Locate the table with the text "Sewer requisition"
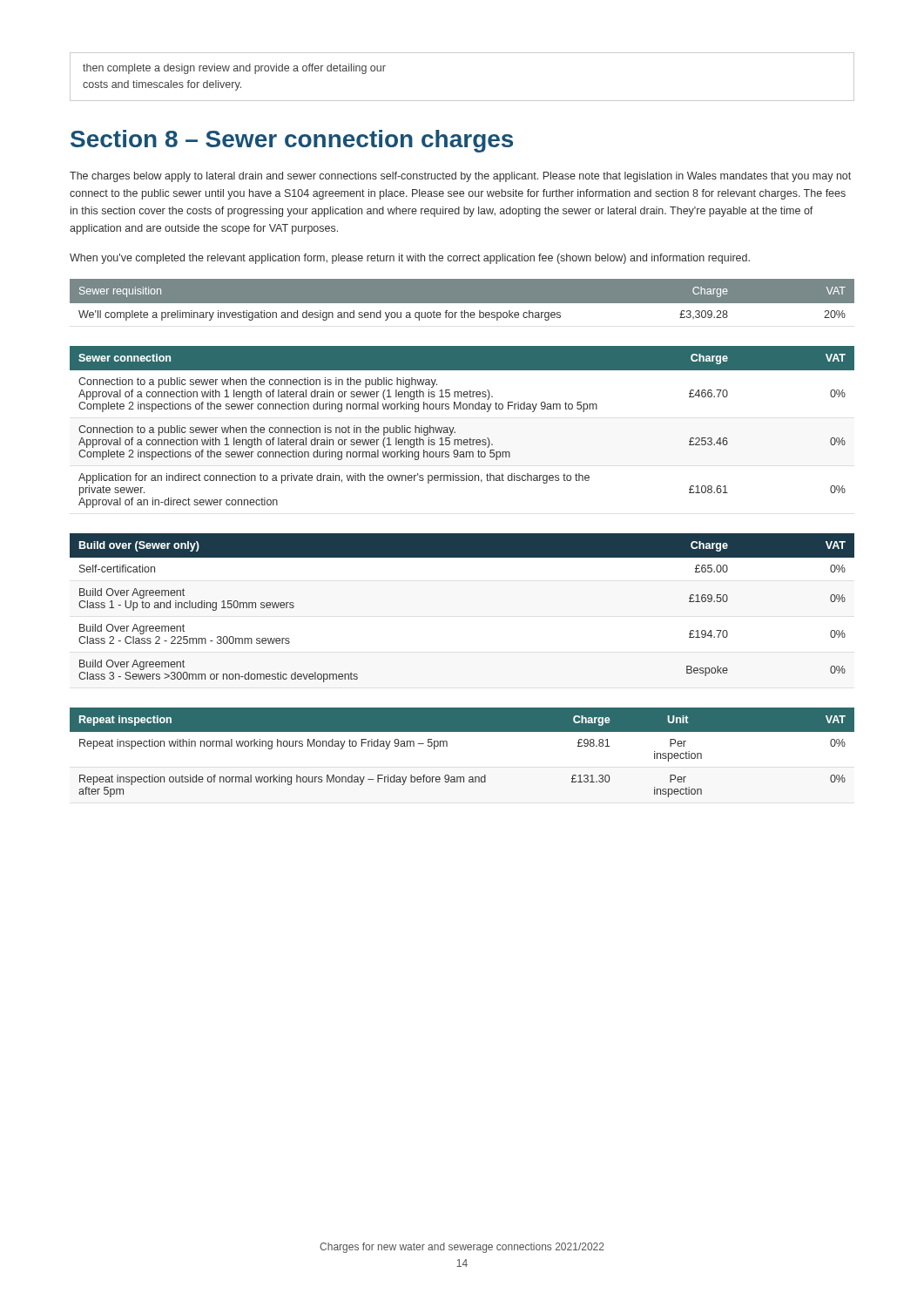This screenshot has height=1307, width=924. tap(462, 302)
